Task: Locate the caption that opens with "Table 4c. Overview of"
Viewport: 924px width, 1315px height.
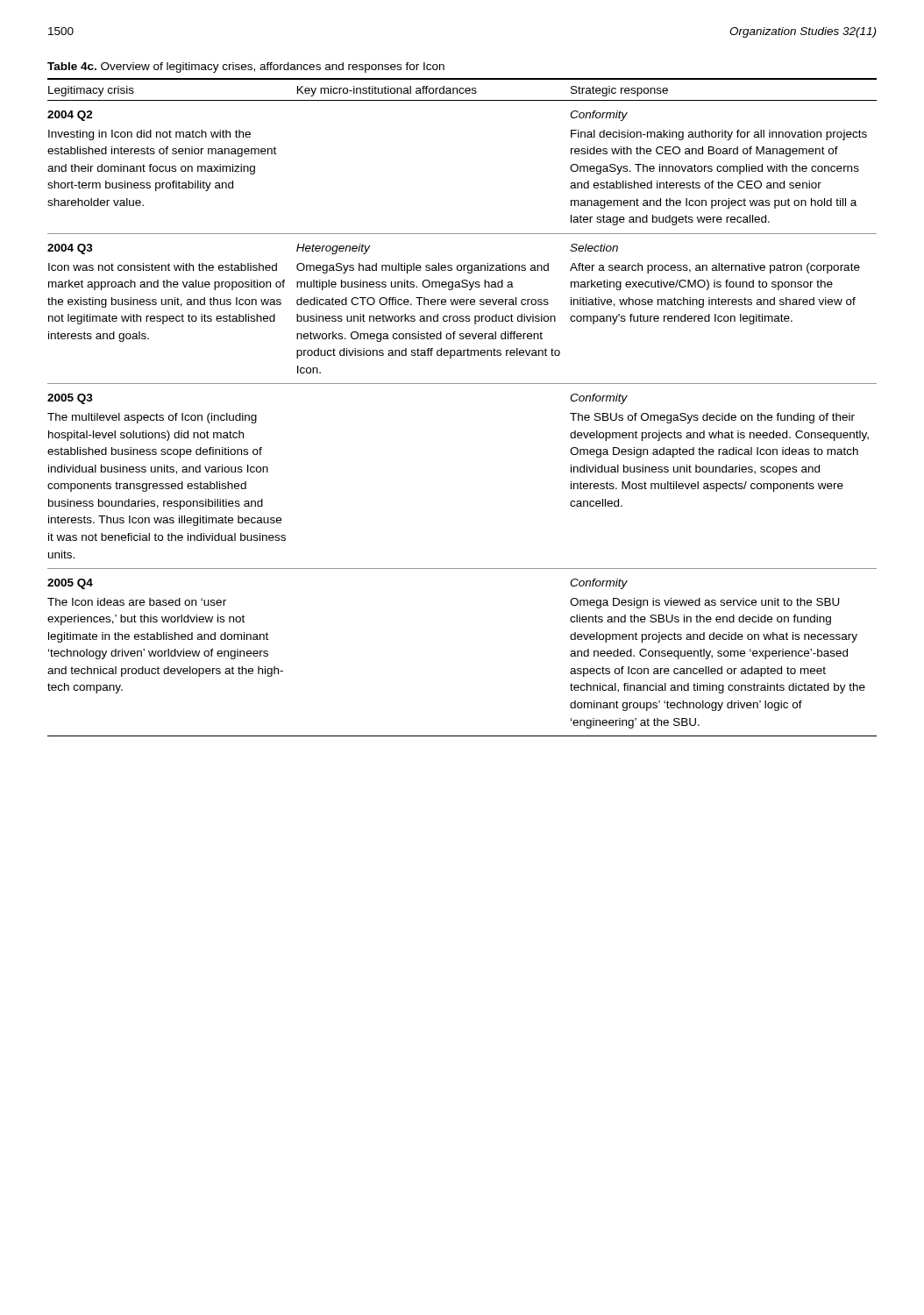Action: tap(246, 66)
